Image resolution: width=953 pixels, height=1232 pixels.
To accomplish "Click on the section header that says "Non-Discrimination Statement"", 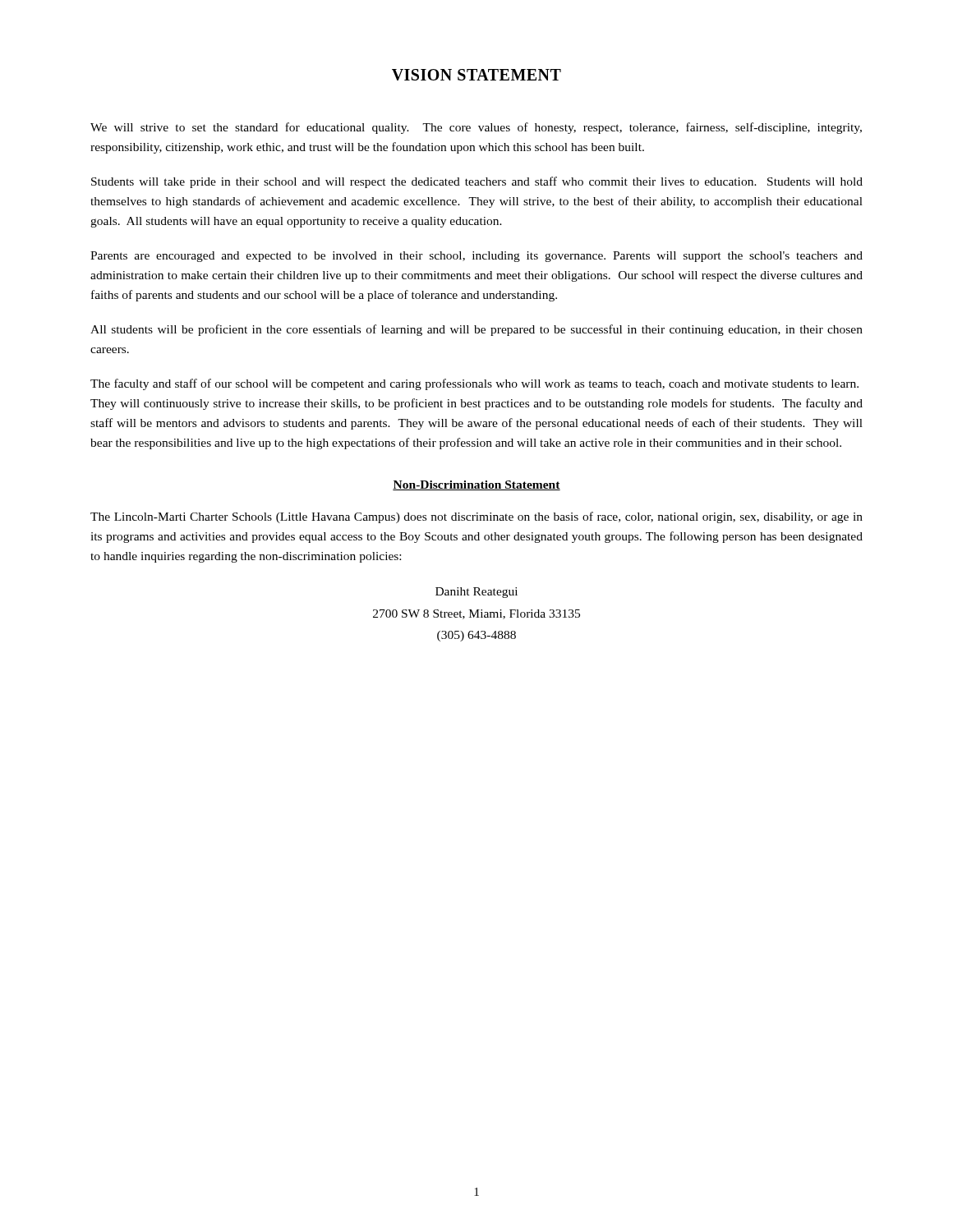I will tap(476, 484).
